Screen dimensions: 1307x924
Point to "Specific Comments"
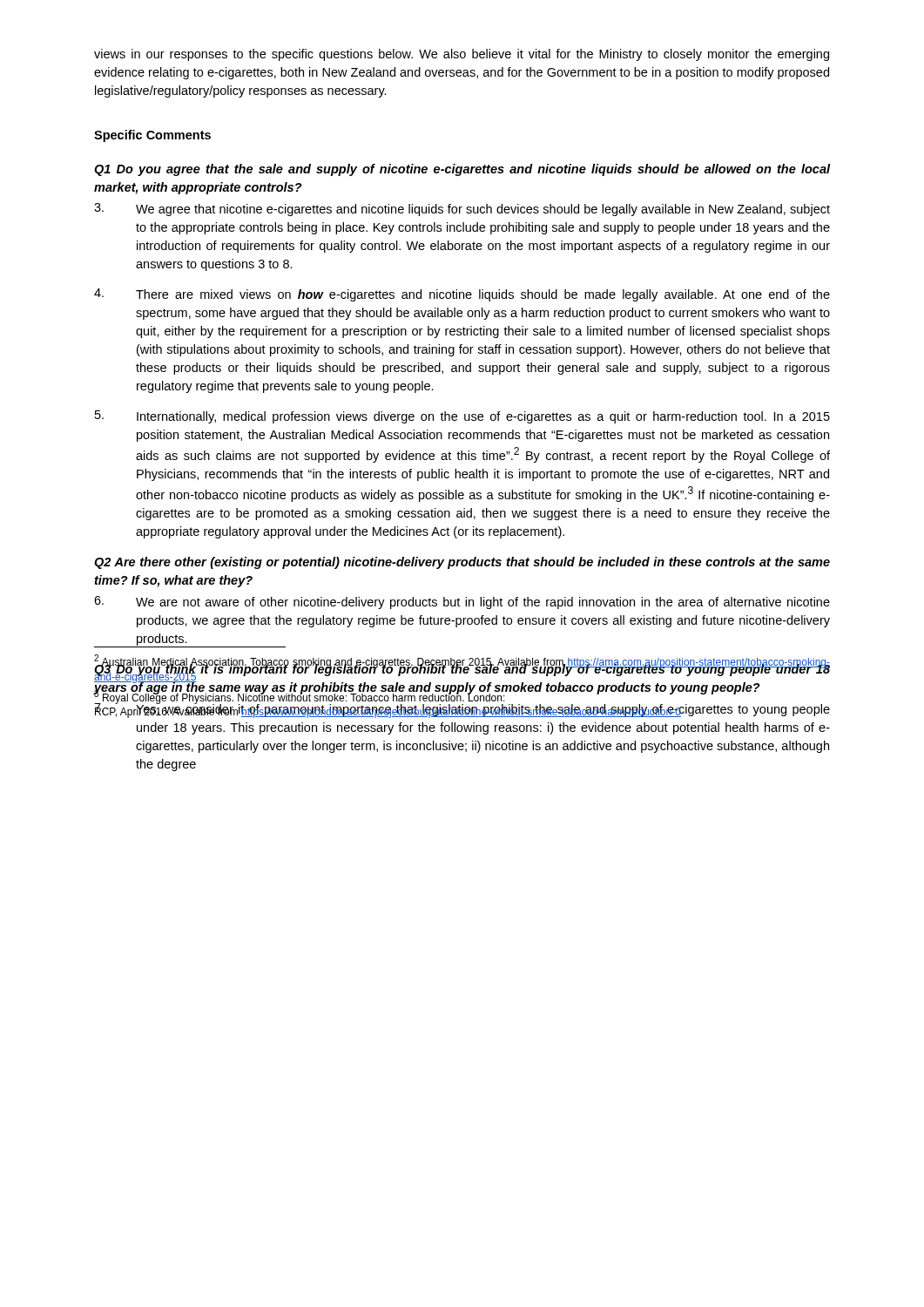pos(153,136)
